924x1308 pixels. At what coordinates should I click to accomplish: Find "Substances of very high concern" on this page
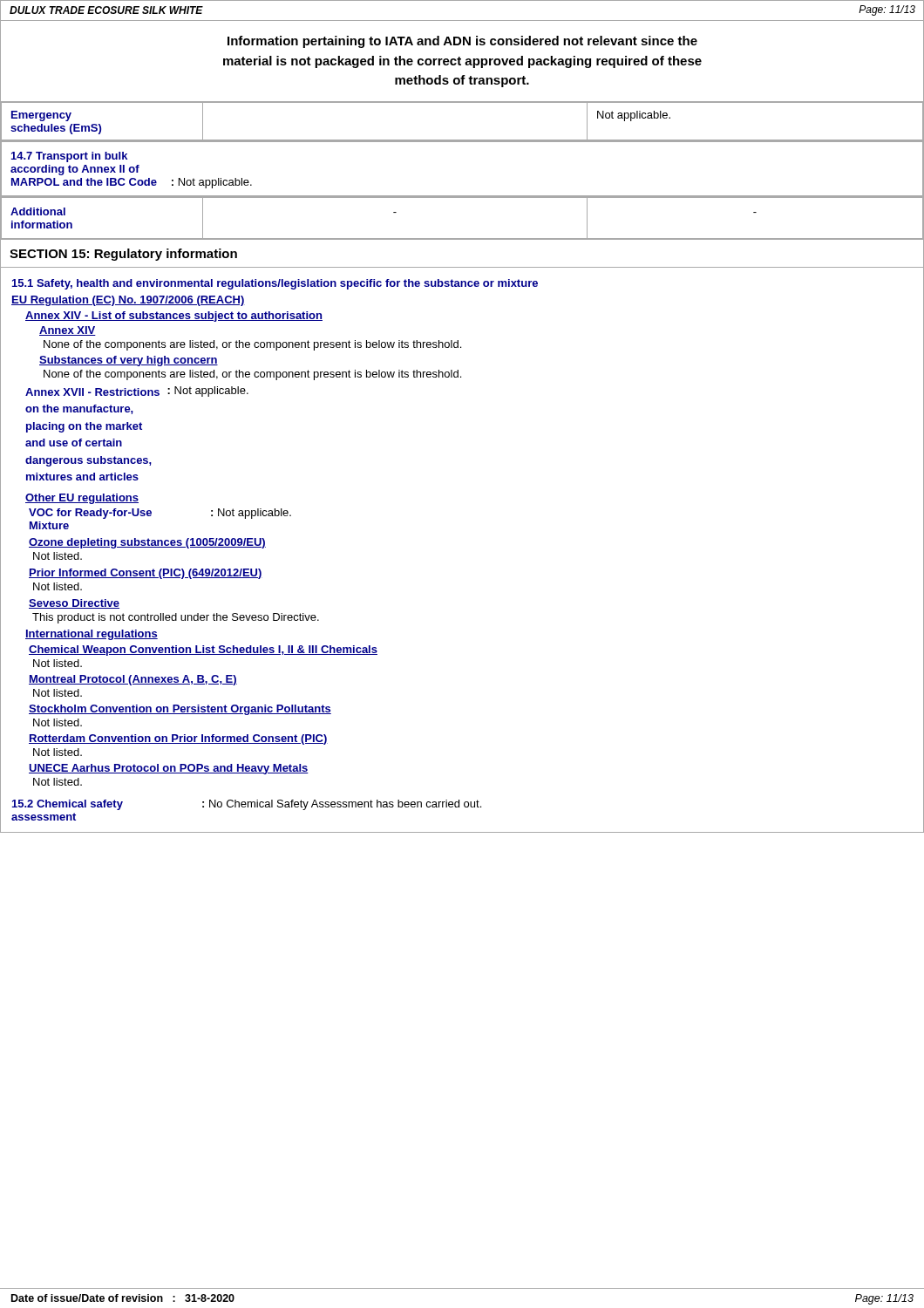tap(128, 359)
